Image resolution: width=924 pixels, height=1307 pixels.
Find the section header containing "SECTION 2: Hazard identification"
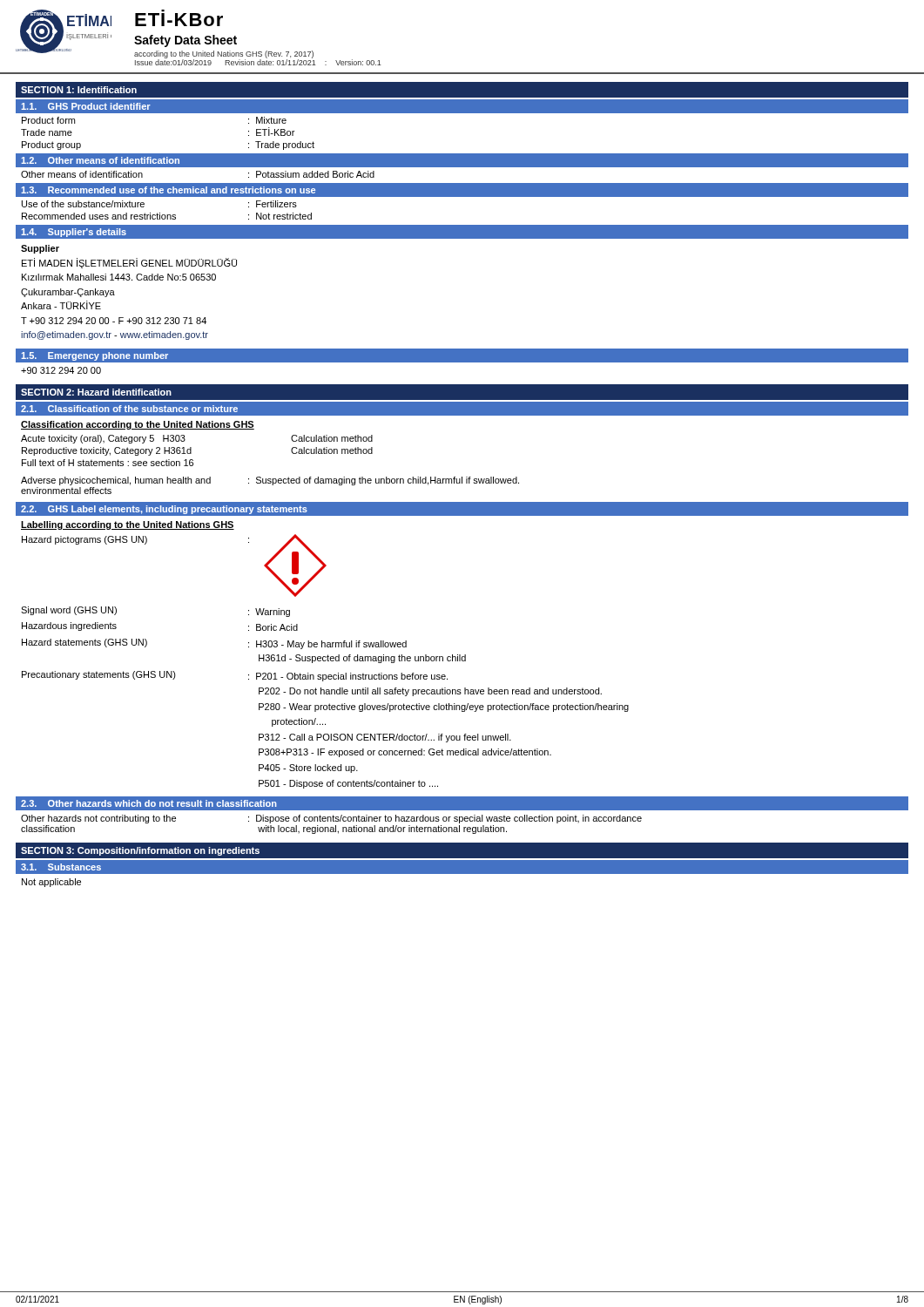point(96,392)
